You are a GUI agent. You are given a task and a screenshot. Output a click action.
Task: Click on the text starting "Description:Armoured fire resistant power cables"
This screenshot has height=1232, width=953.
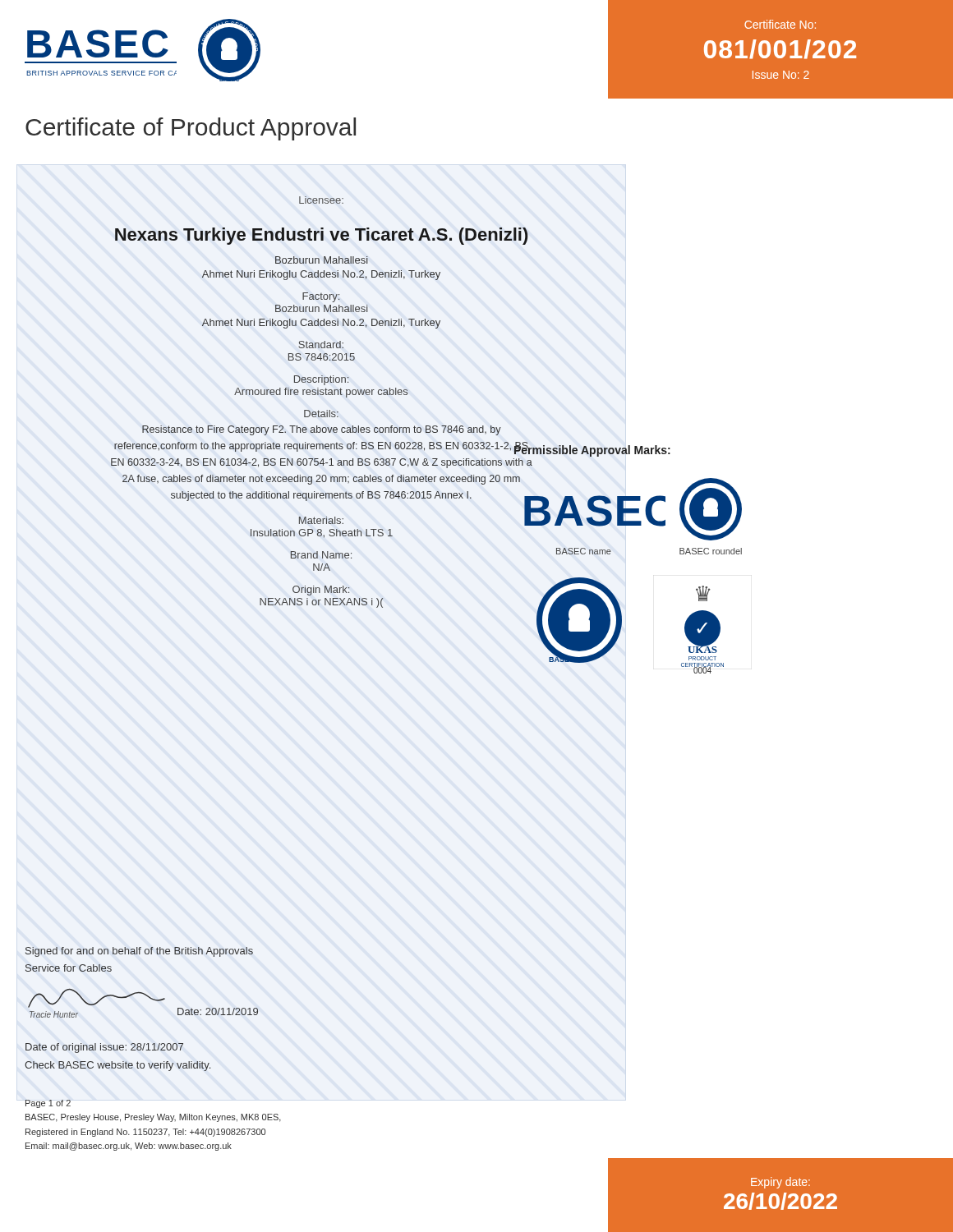[x=321, y=385]
